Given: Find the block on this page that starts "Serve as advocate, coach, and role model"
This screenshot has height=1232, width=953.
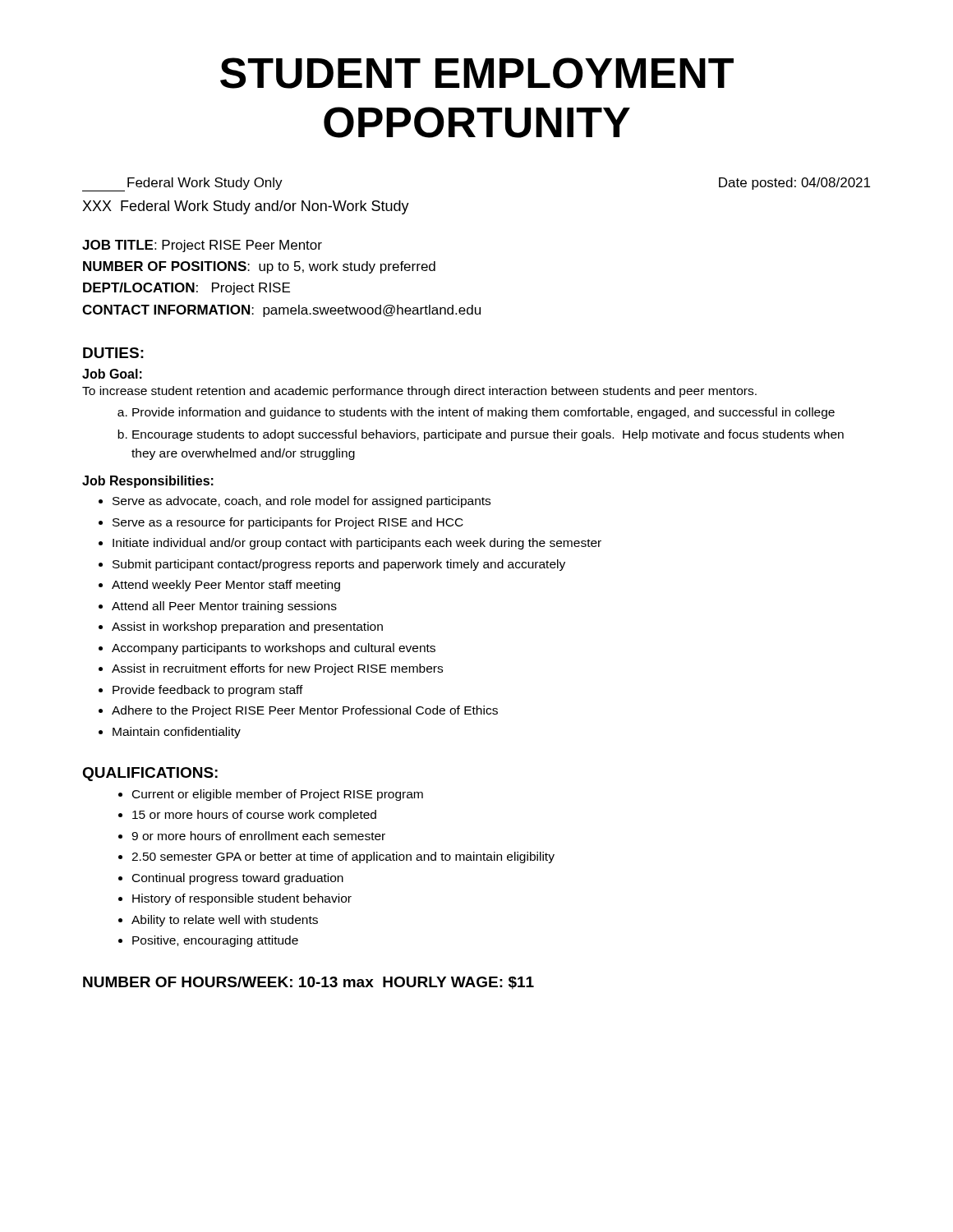Looking at the screenshot, I should click(301, 501).
